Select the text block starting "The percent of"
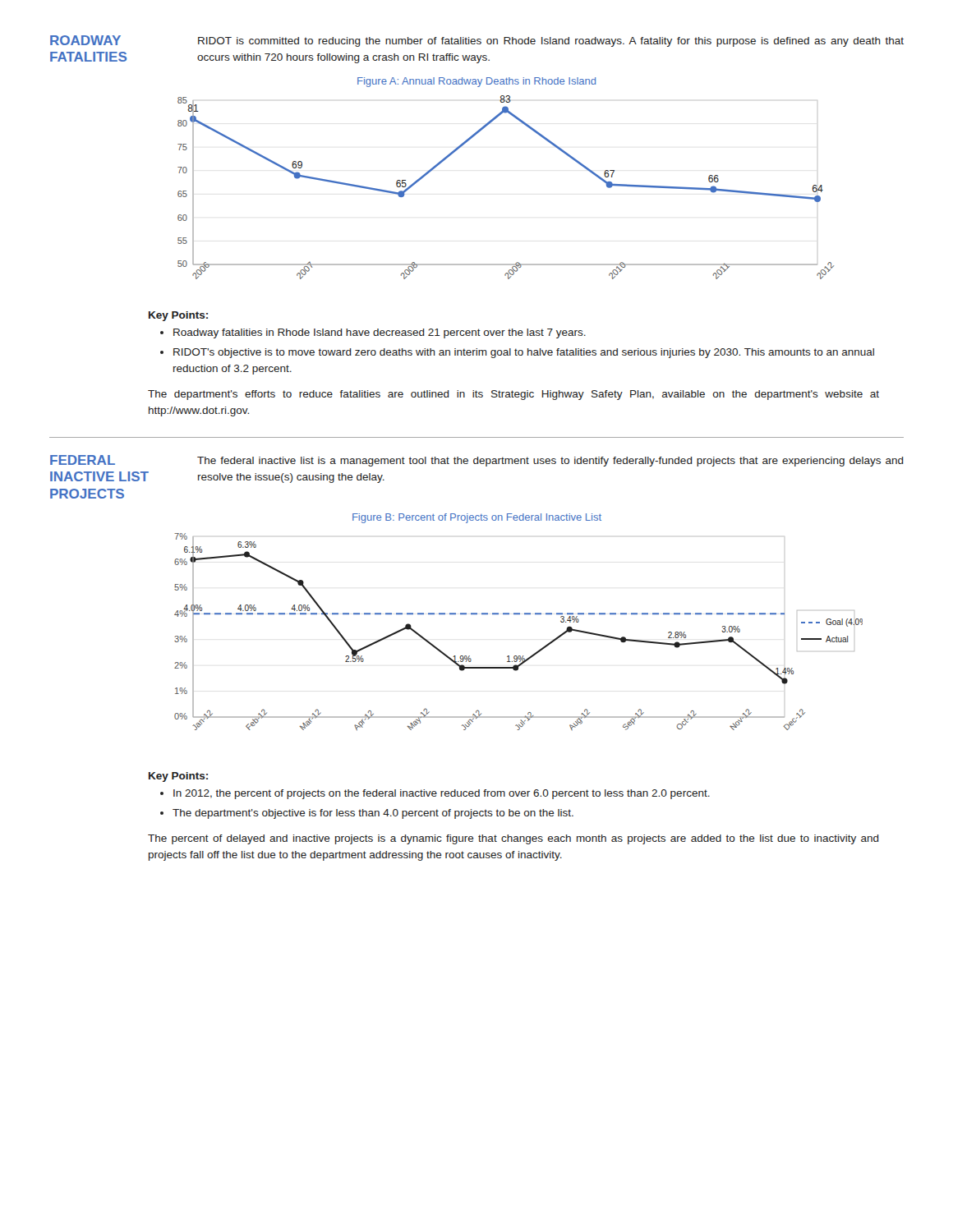This screenshot has height=1232, width=953. pos(513,846)
